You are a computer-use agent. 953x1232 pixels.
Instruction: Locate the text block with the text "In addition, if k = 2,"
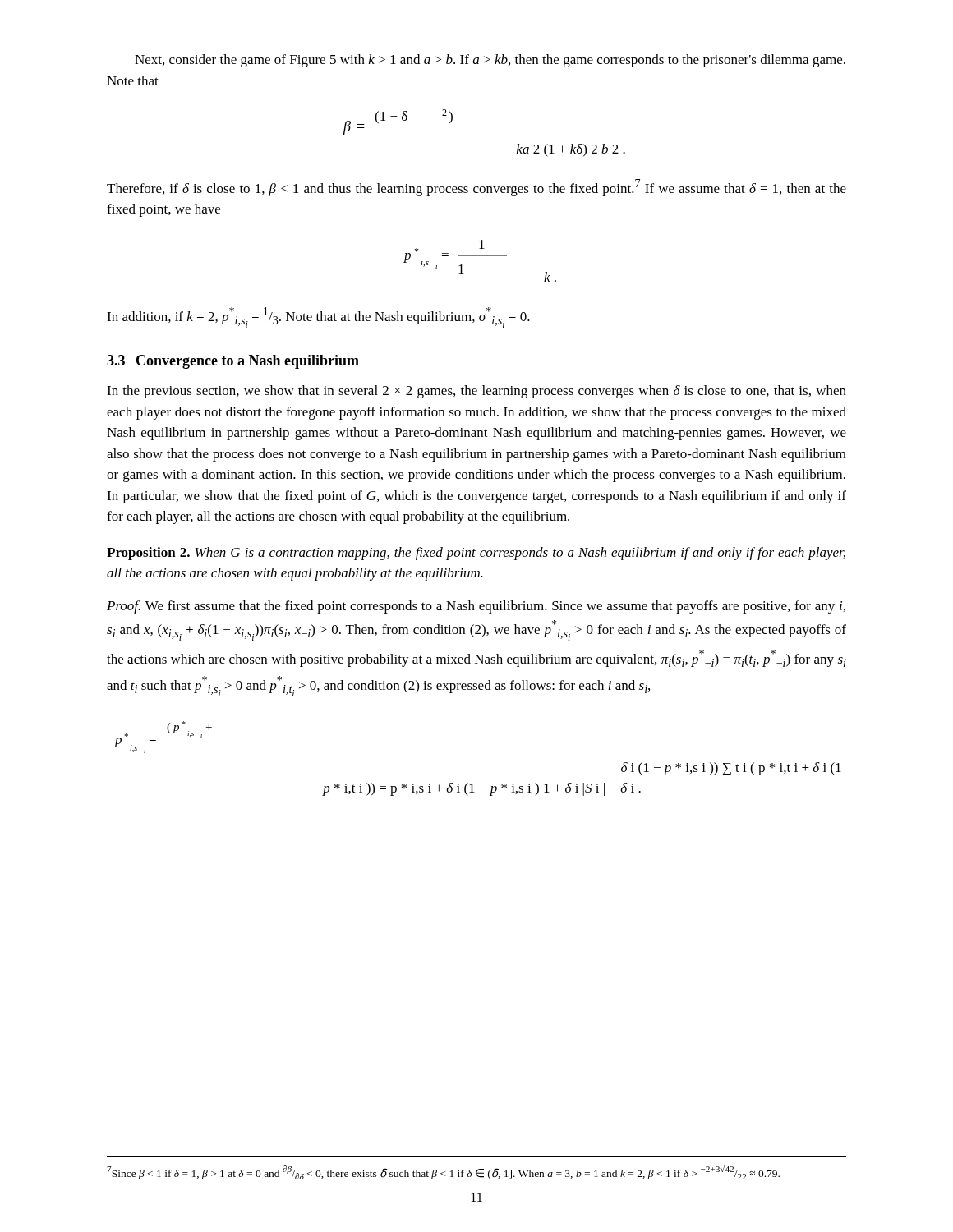coord(476,317)
